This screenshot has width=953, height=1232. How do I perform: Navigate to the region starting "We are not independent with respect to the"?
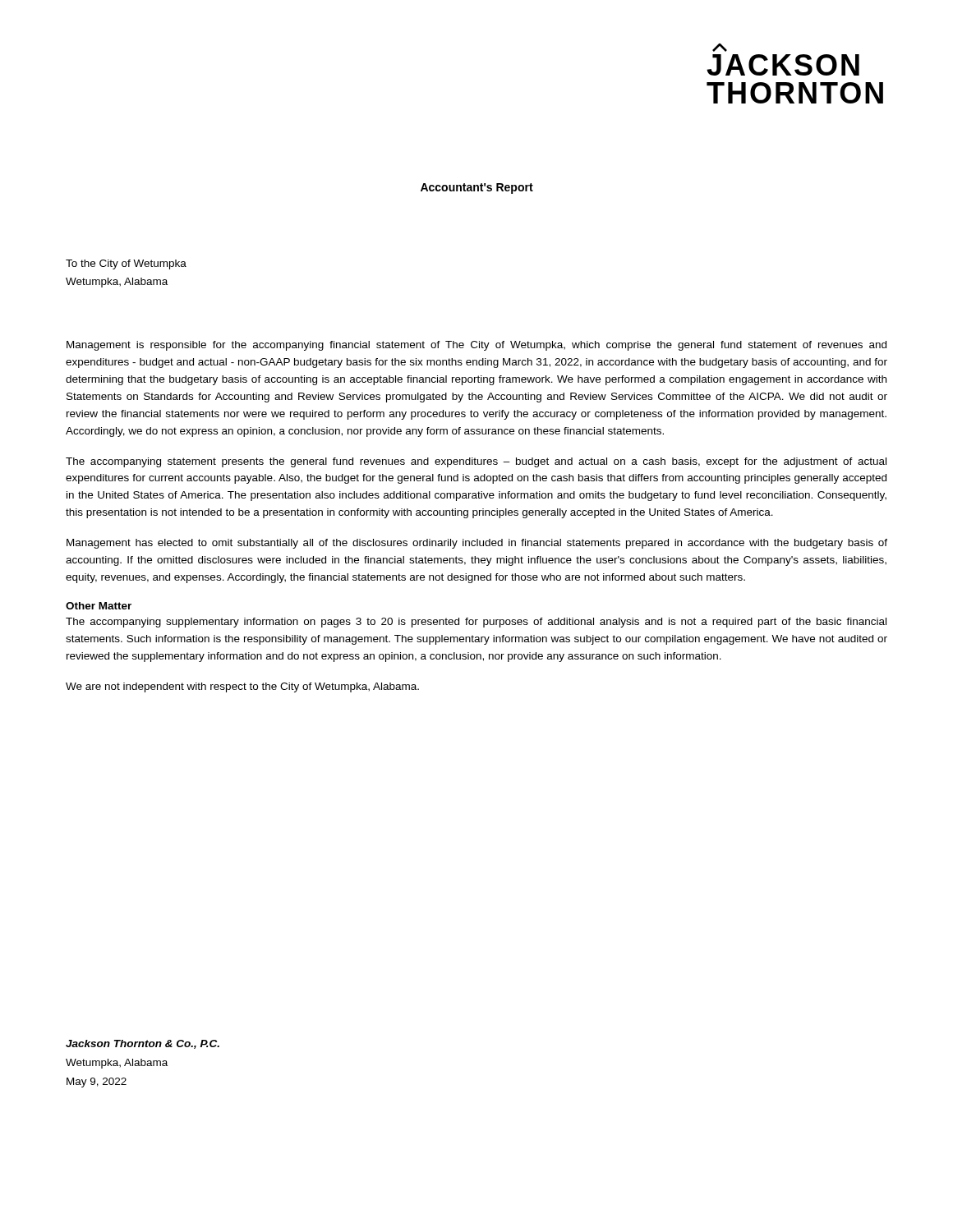(x=243, y=686)
